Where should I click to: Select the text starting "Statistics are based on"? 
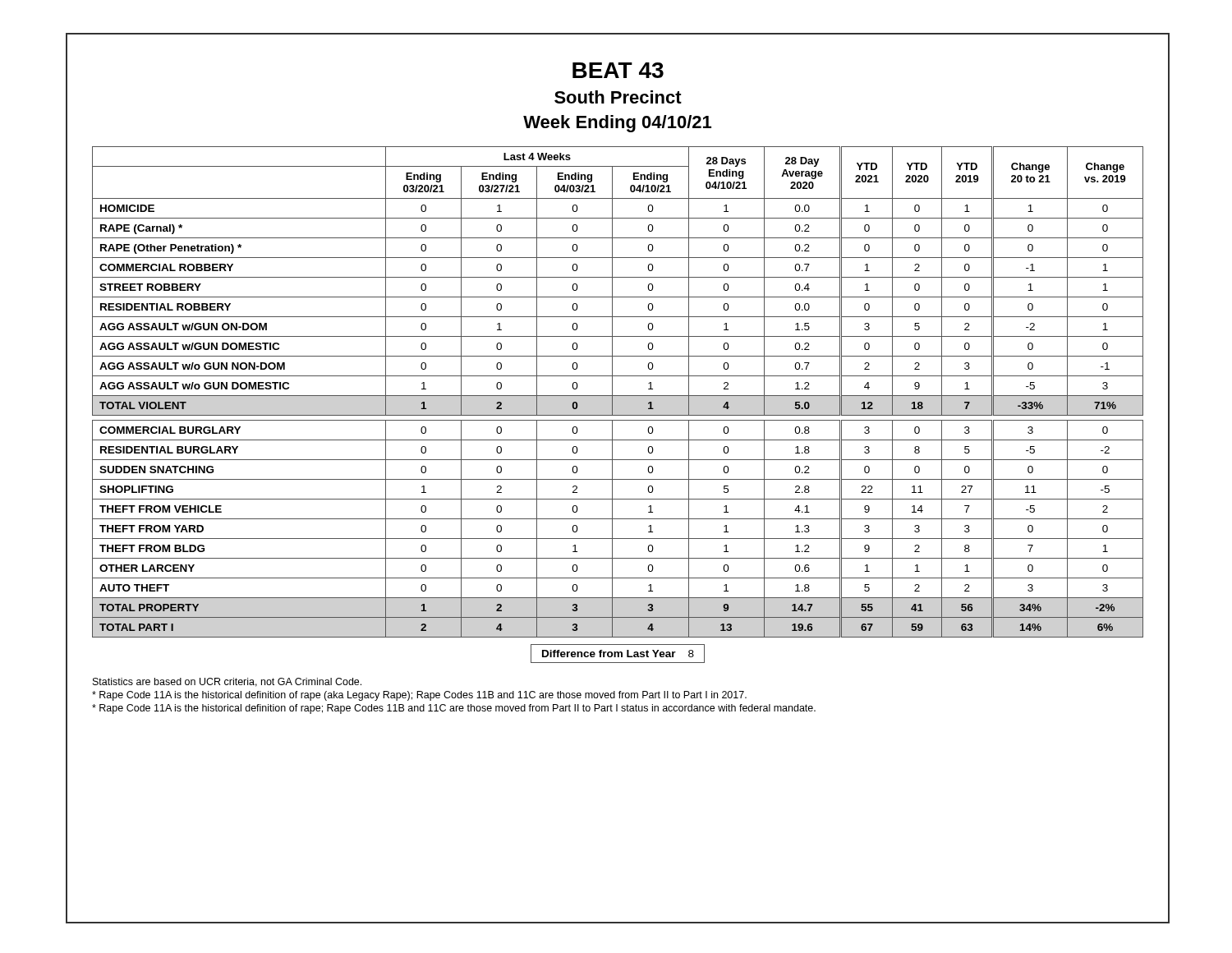point(618,695)
